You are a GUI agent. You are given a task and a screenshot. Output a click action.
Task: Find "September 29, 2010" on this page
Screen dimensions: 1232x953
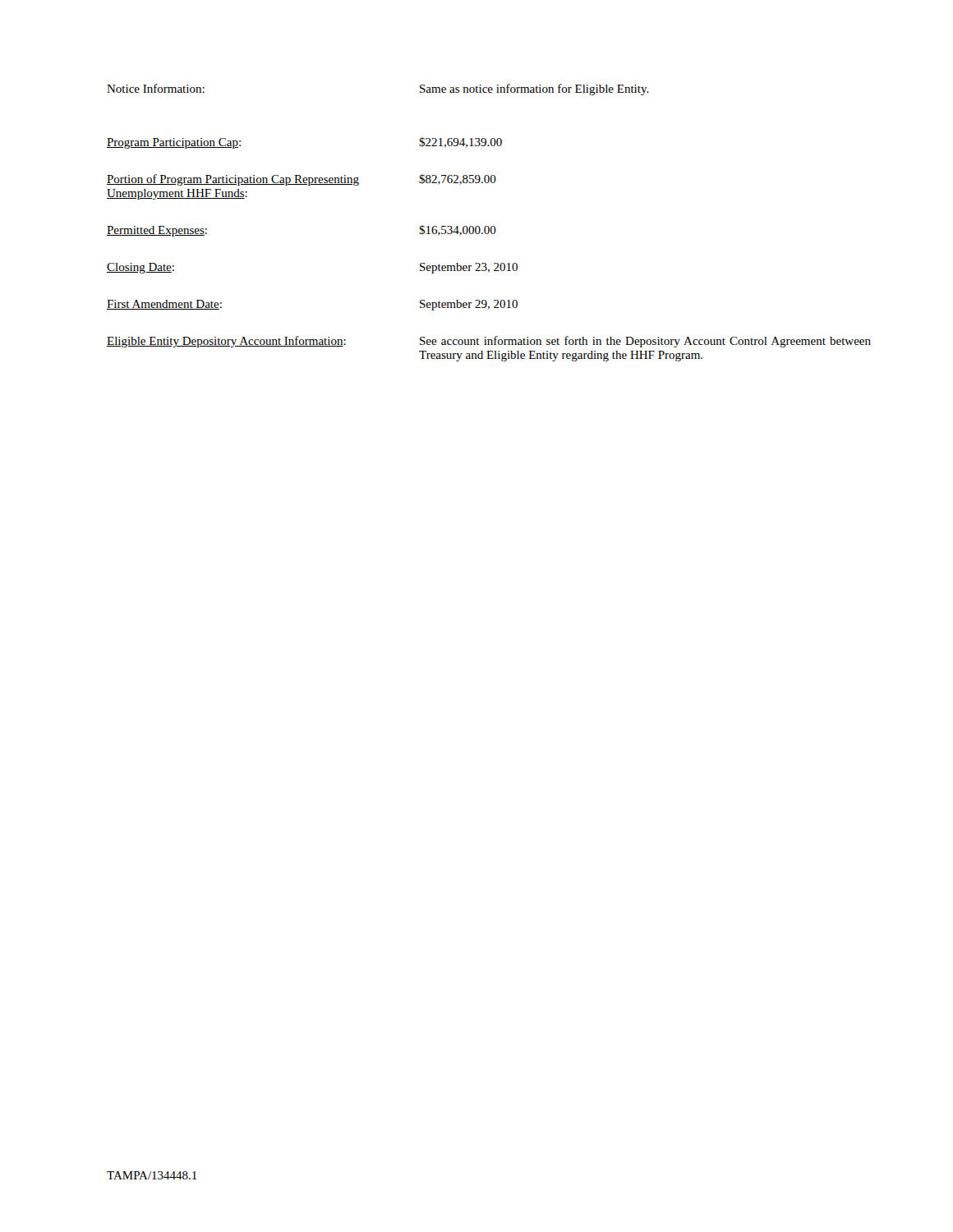(x=468, y=304)
